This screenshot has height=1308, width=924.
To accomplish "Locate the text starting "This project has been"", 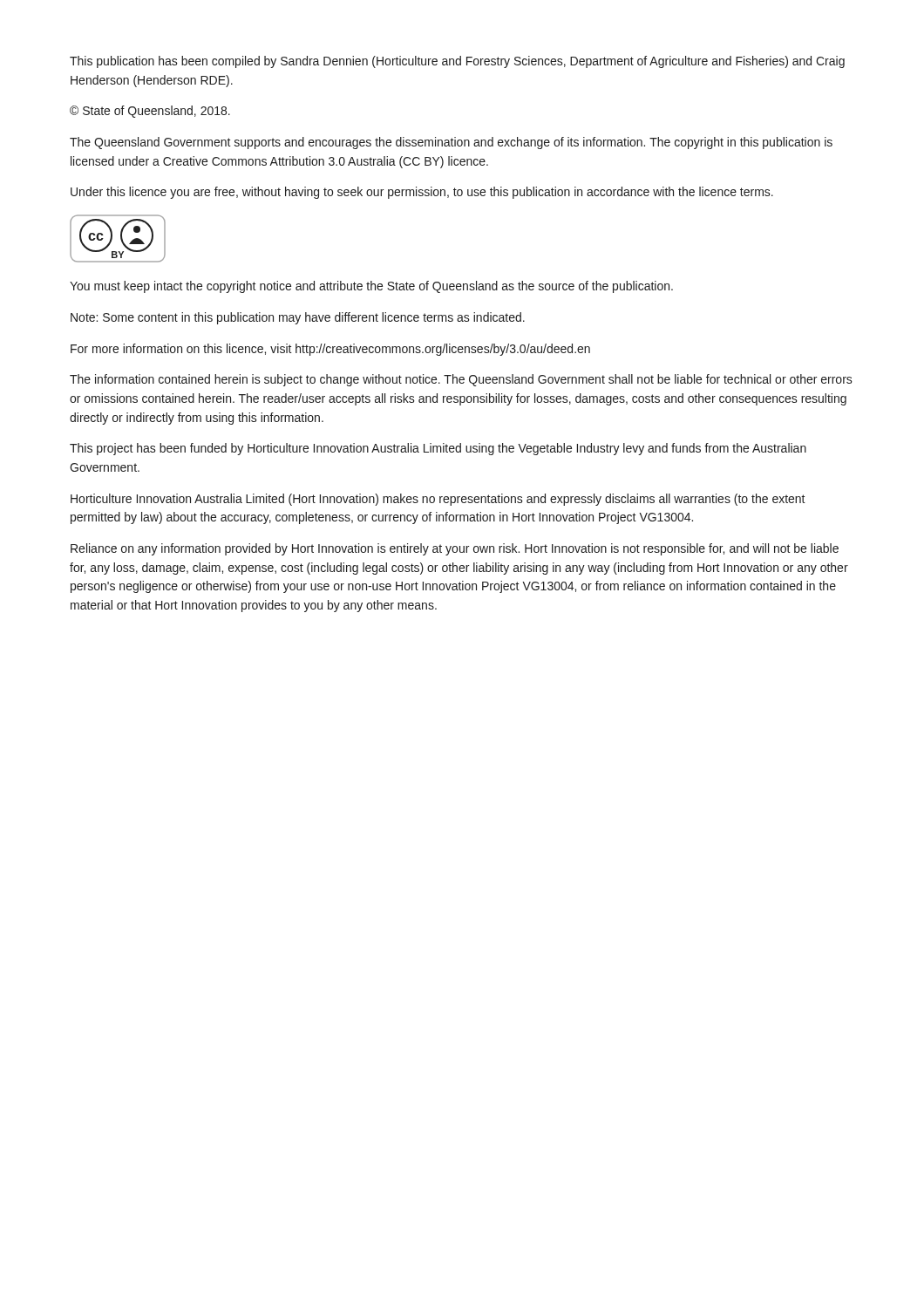I will point(438,458).
